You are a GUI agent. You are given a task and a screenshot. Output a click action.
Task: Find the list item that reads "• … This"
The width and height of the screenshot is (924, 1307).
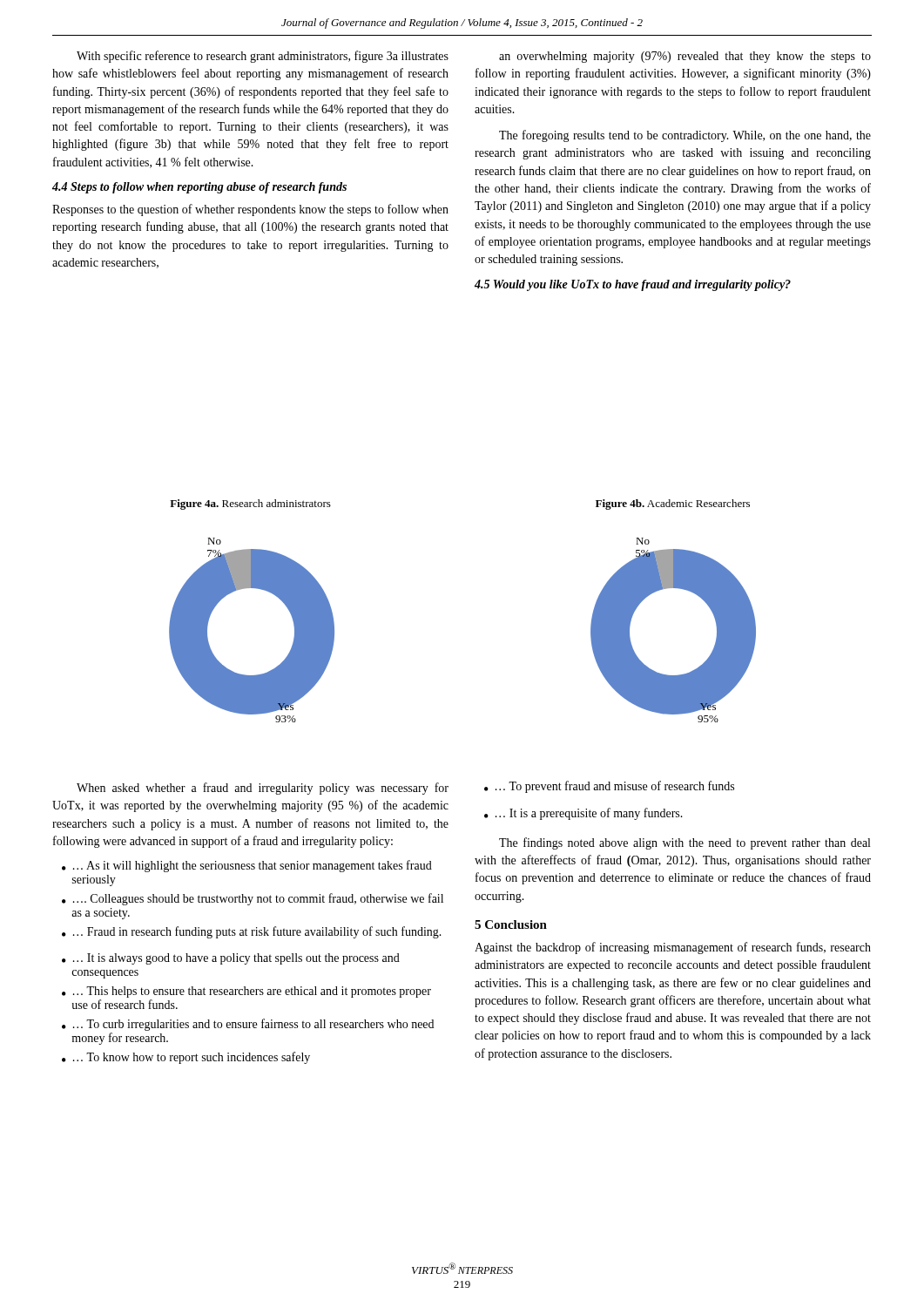pos(255,998)
